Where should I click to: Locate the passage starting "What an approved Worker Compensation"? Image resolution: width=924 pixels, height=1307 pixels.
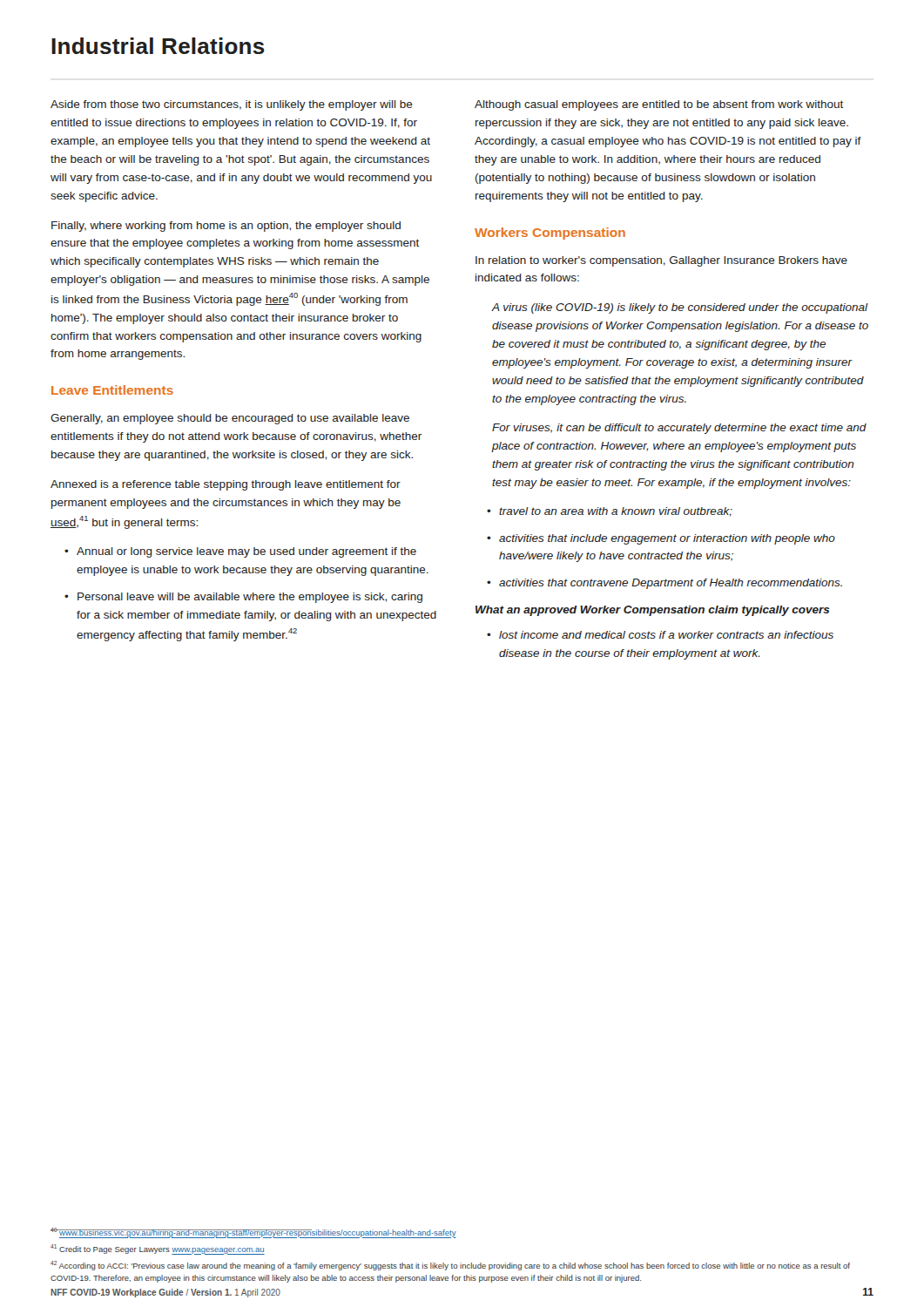click(x=674, y=611)
